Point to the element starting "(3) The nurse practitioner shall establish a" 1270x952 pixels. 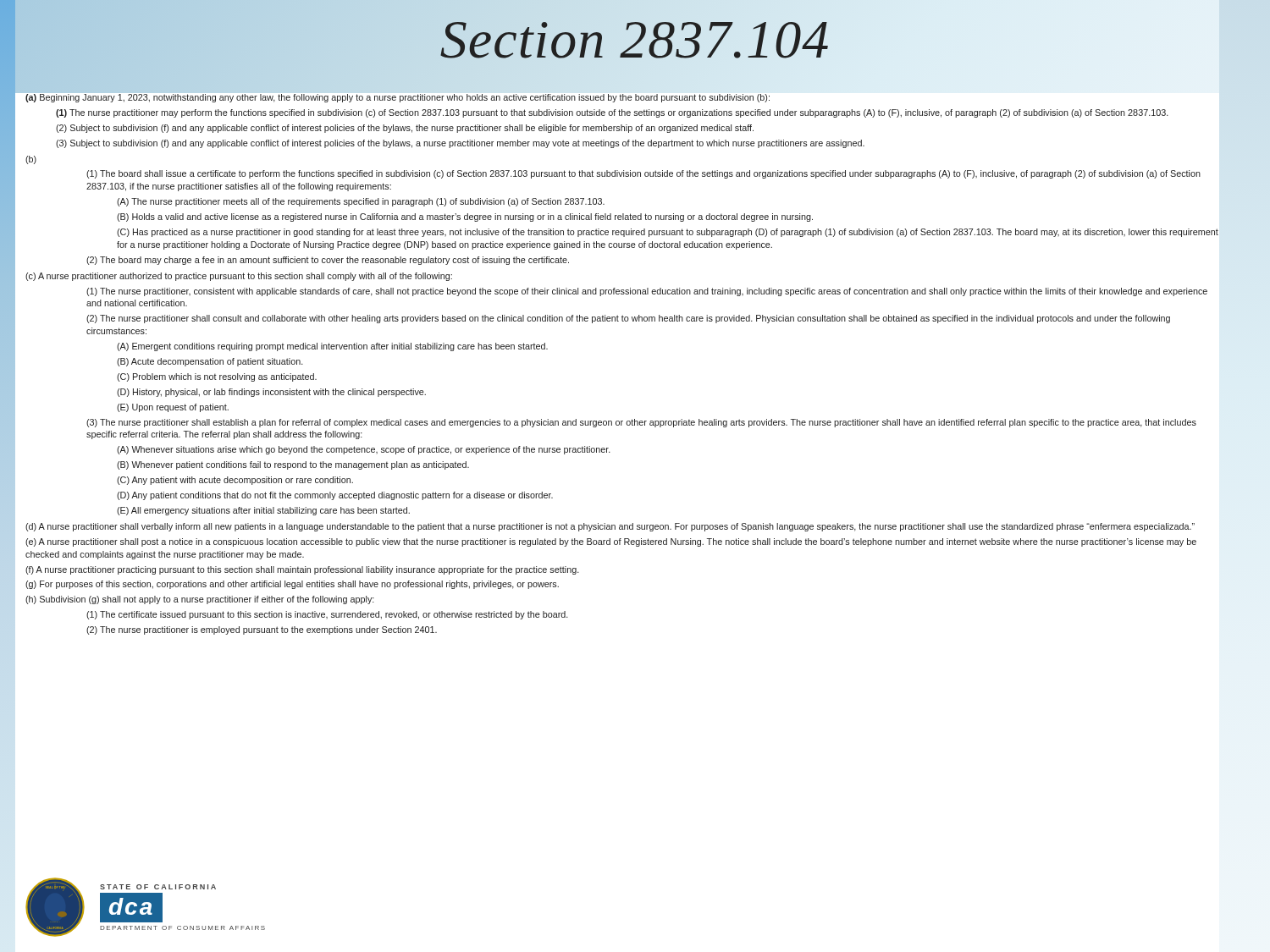pyautogui.click(x=641, y=428)
